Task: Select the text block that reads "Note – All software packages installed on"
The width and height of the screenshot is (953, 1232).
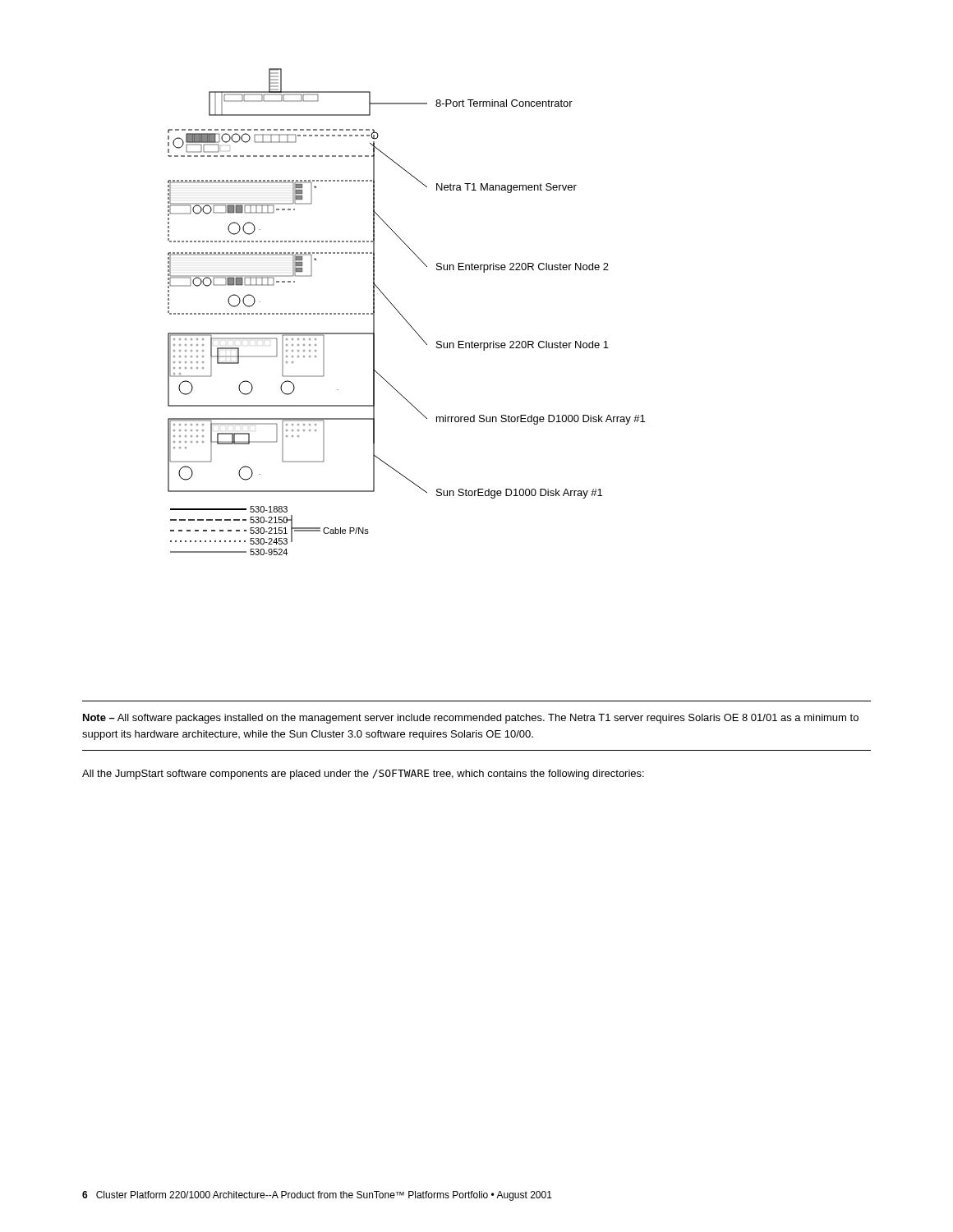Action: click(x=476, y=726)
